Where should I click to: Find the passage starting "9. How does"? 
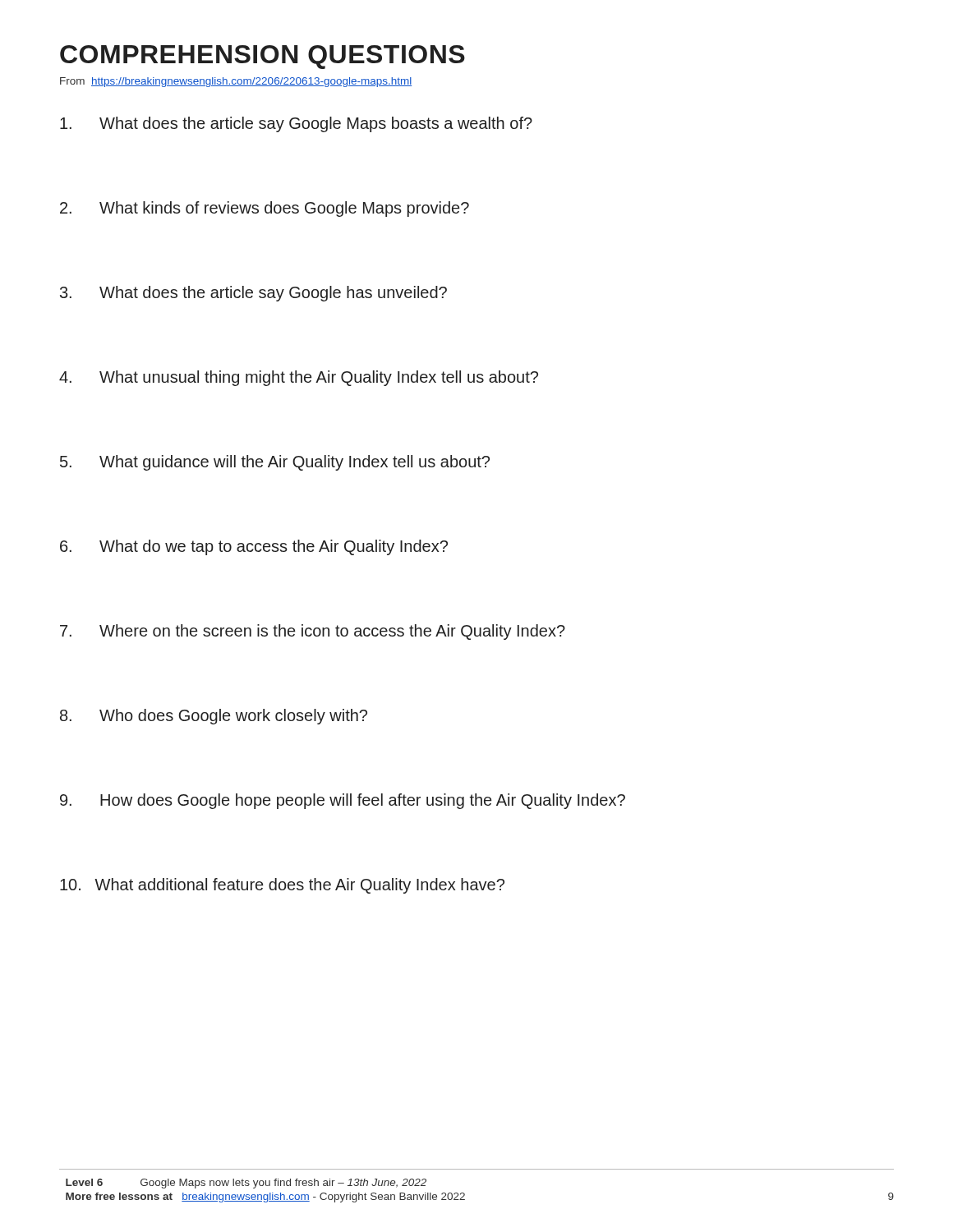pyautogui.click(x=342, y=800)
